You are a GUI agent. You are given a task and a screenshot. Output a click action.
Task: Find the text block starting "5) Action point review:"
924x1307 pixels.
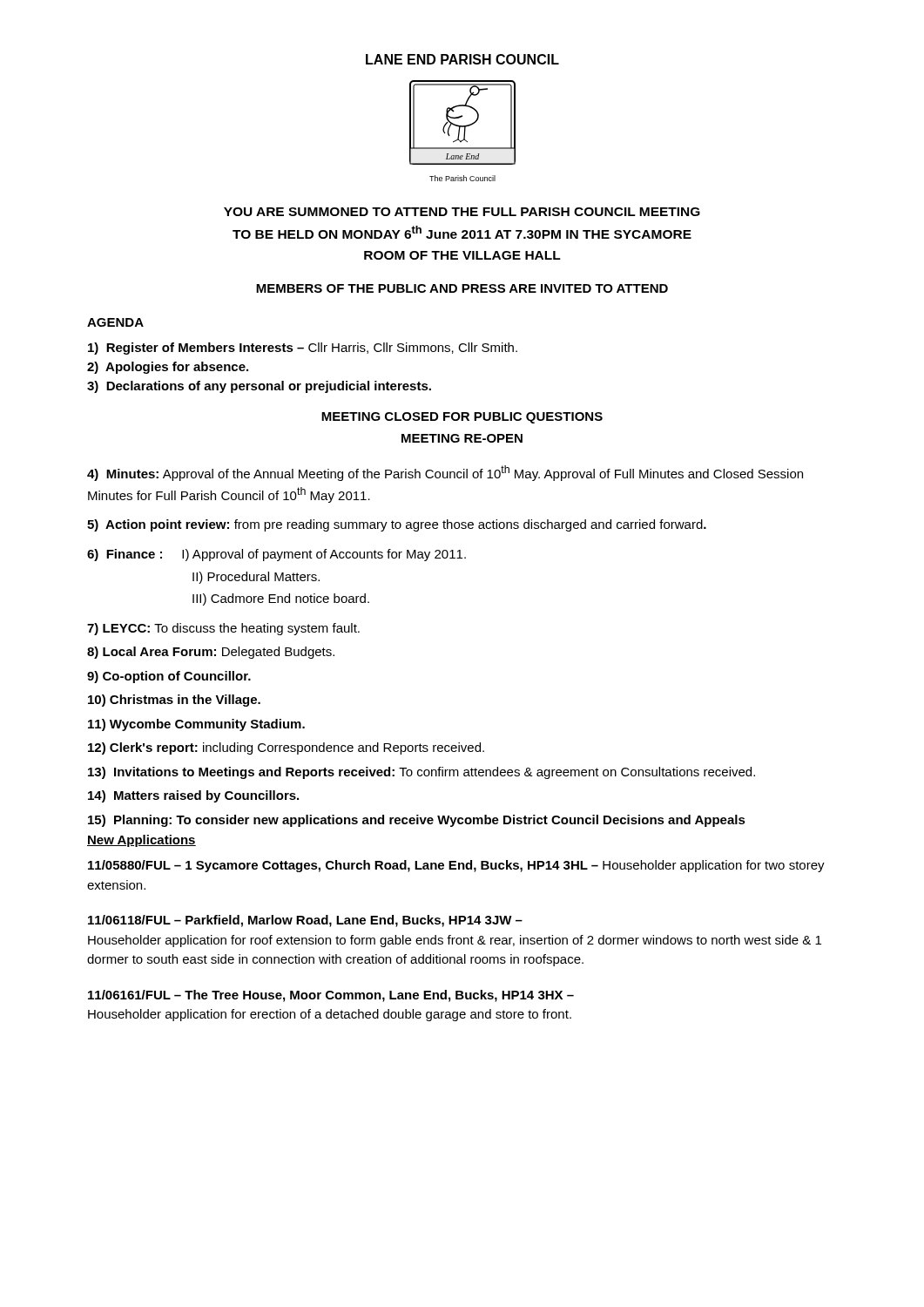pos(397,524)
